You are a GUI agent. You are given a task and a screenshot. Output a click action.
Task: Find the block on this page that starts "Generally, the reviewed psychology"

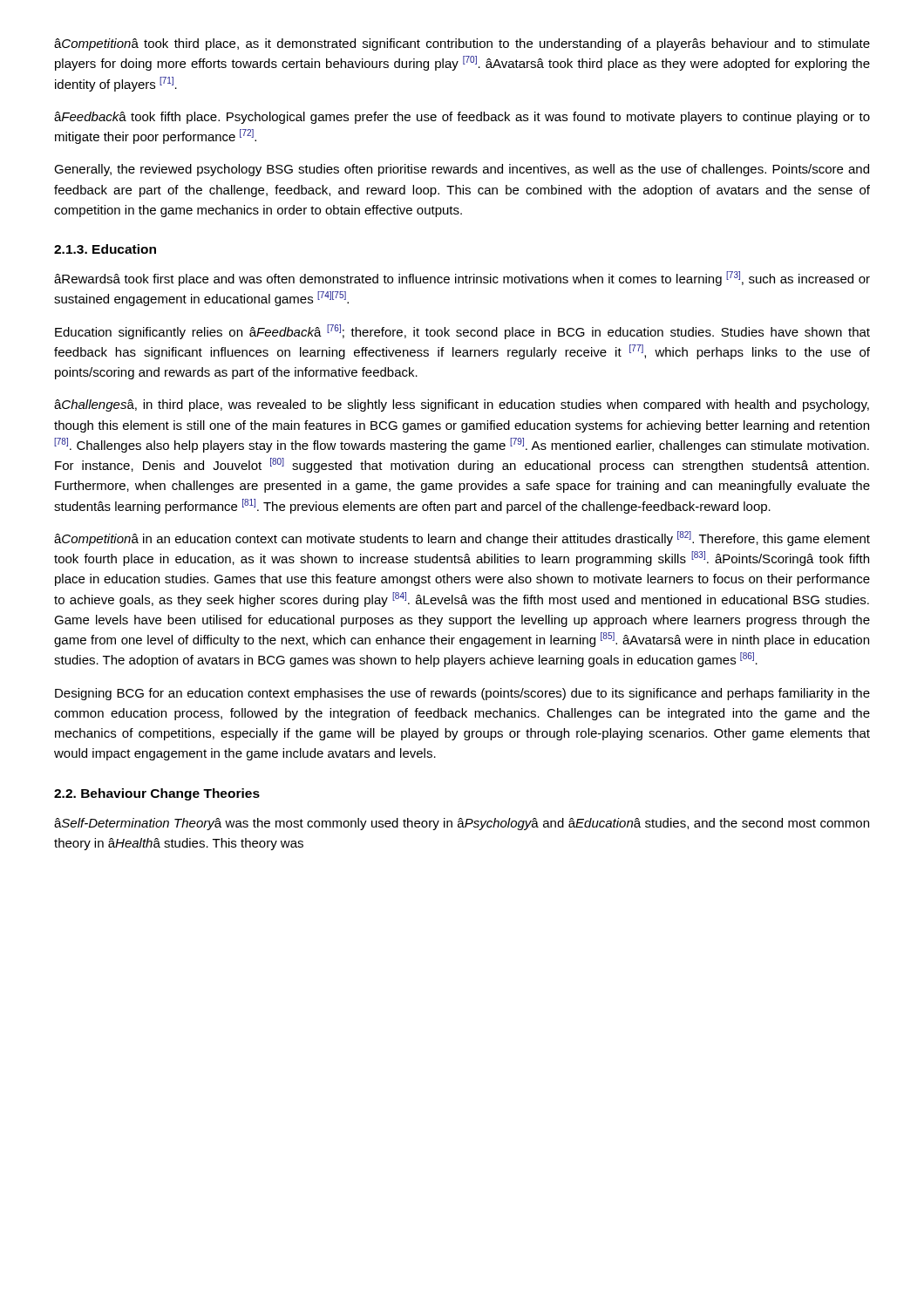click(462, 189)
